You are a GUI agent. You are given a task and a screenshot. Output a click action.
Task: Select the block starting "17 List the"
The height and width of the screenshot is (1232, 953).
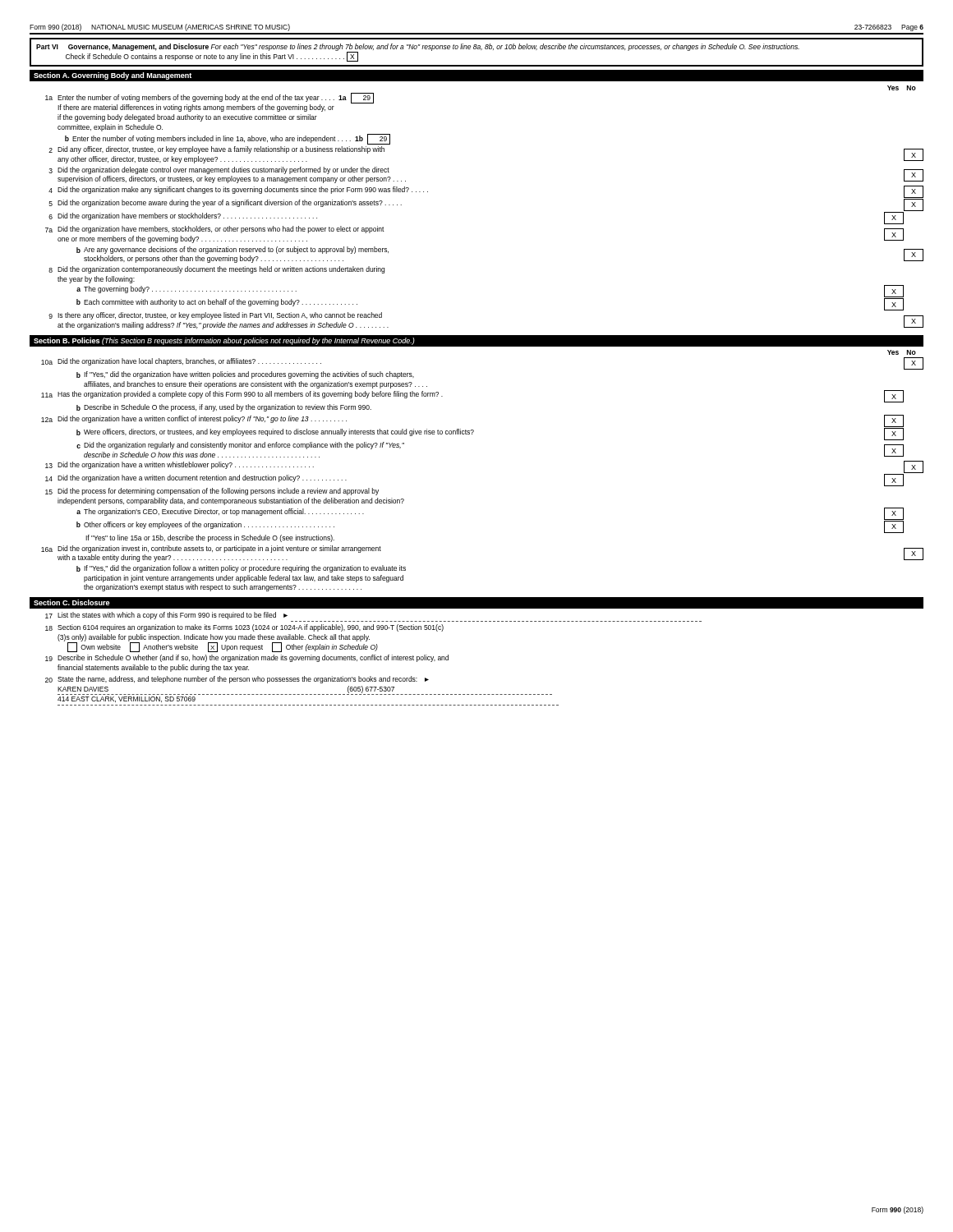(476, 616)
